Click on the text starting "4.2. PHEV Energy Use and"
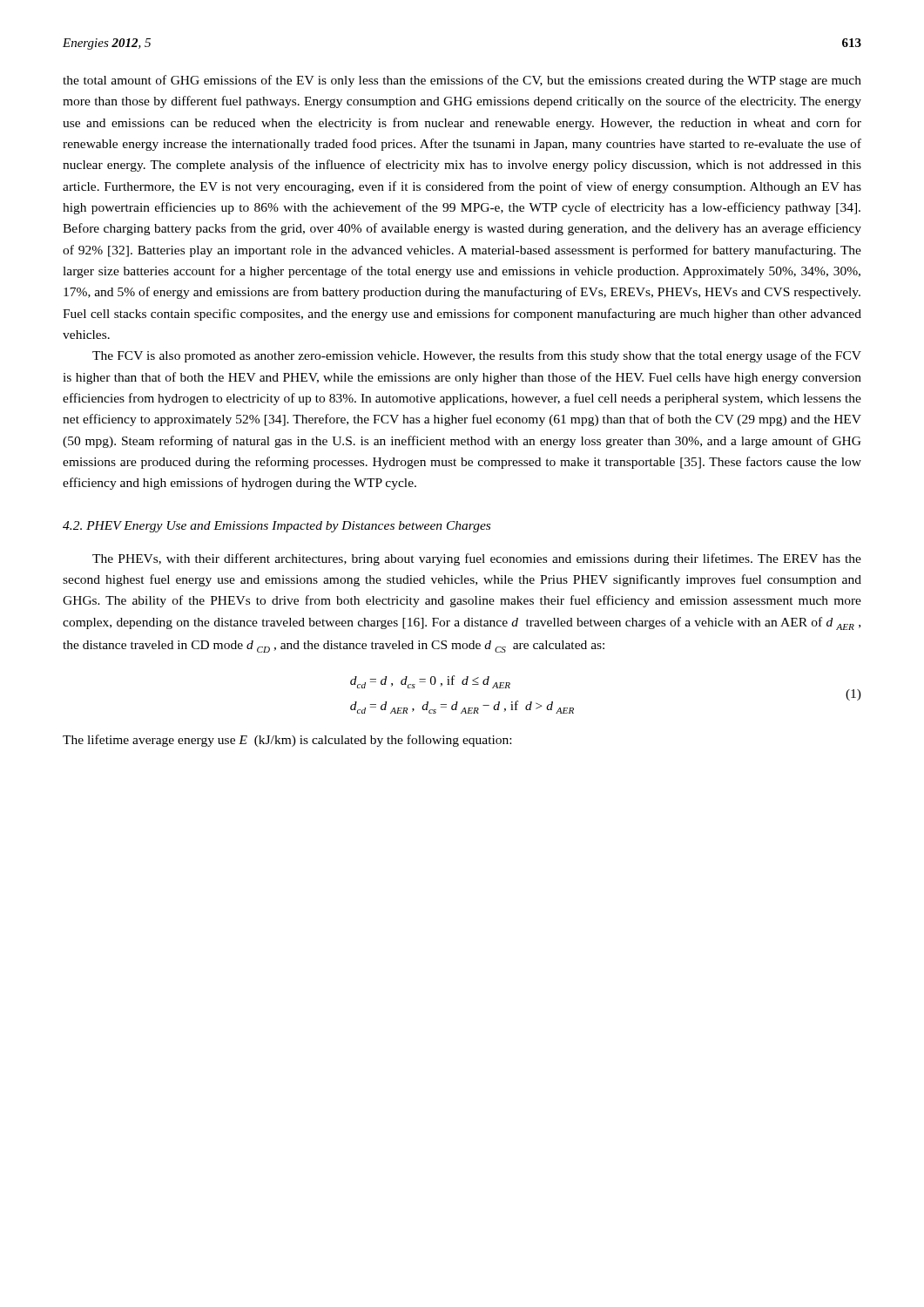 click(x=277, y=525)
